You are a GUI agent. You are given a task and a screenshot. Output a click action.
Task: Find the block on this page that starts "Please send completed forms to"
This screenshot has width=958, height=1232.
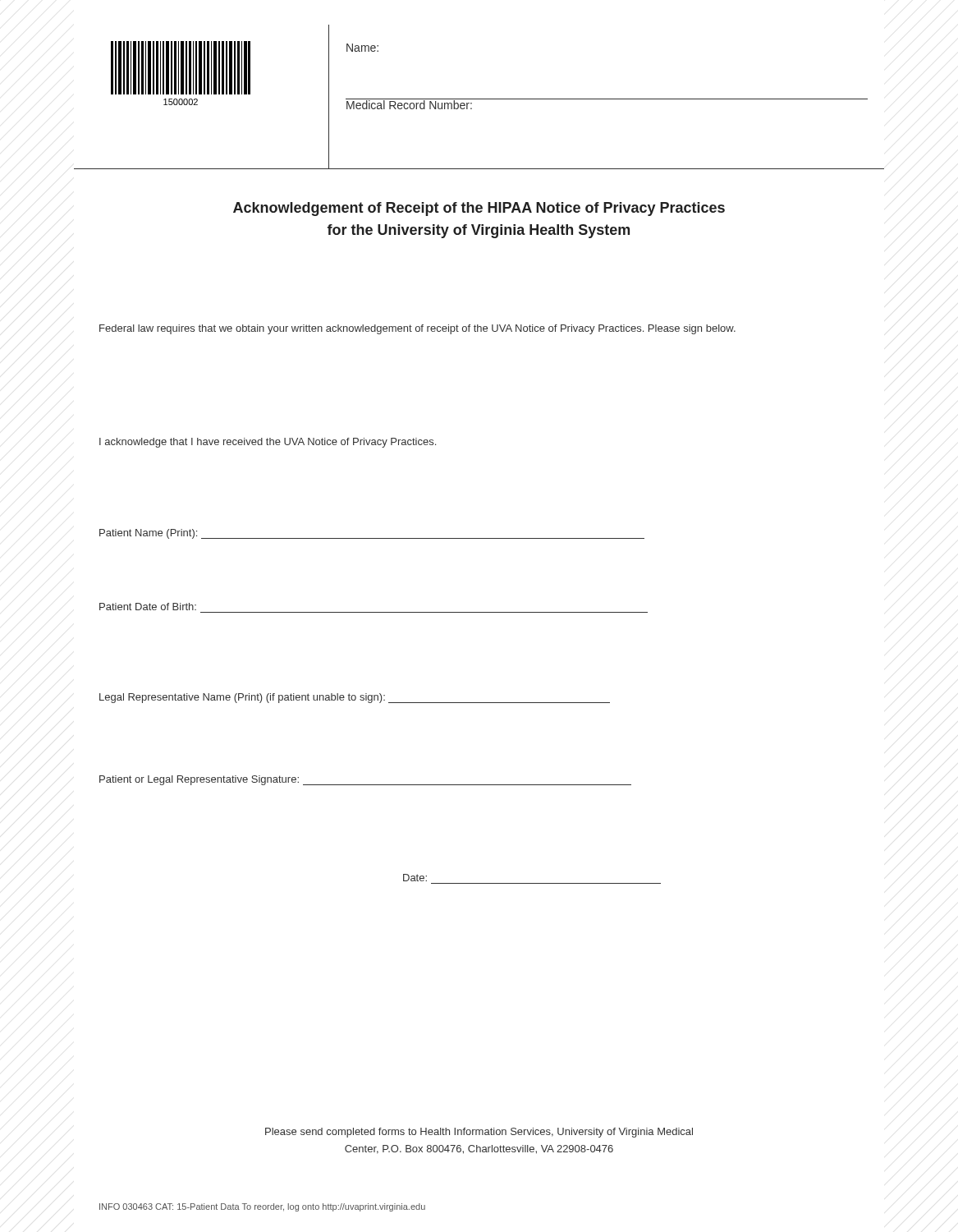[479, 1140]
